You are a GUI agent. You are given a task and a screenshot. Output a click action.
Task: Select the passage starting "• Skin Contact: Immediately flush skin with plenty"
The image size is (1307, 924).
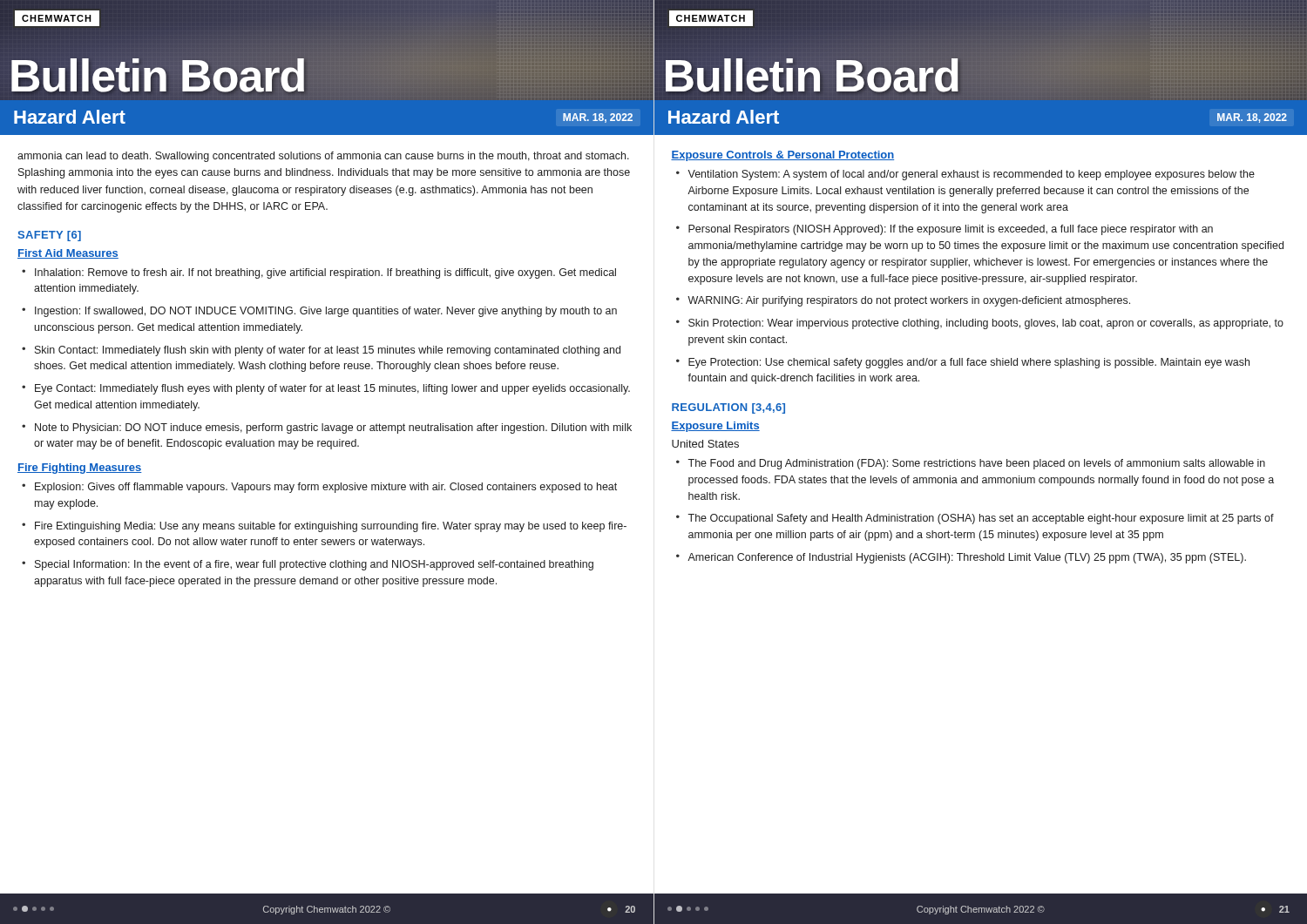pos(329,358)
